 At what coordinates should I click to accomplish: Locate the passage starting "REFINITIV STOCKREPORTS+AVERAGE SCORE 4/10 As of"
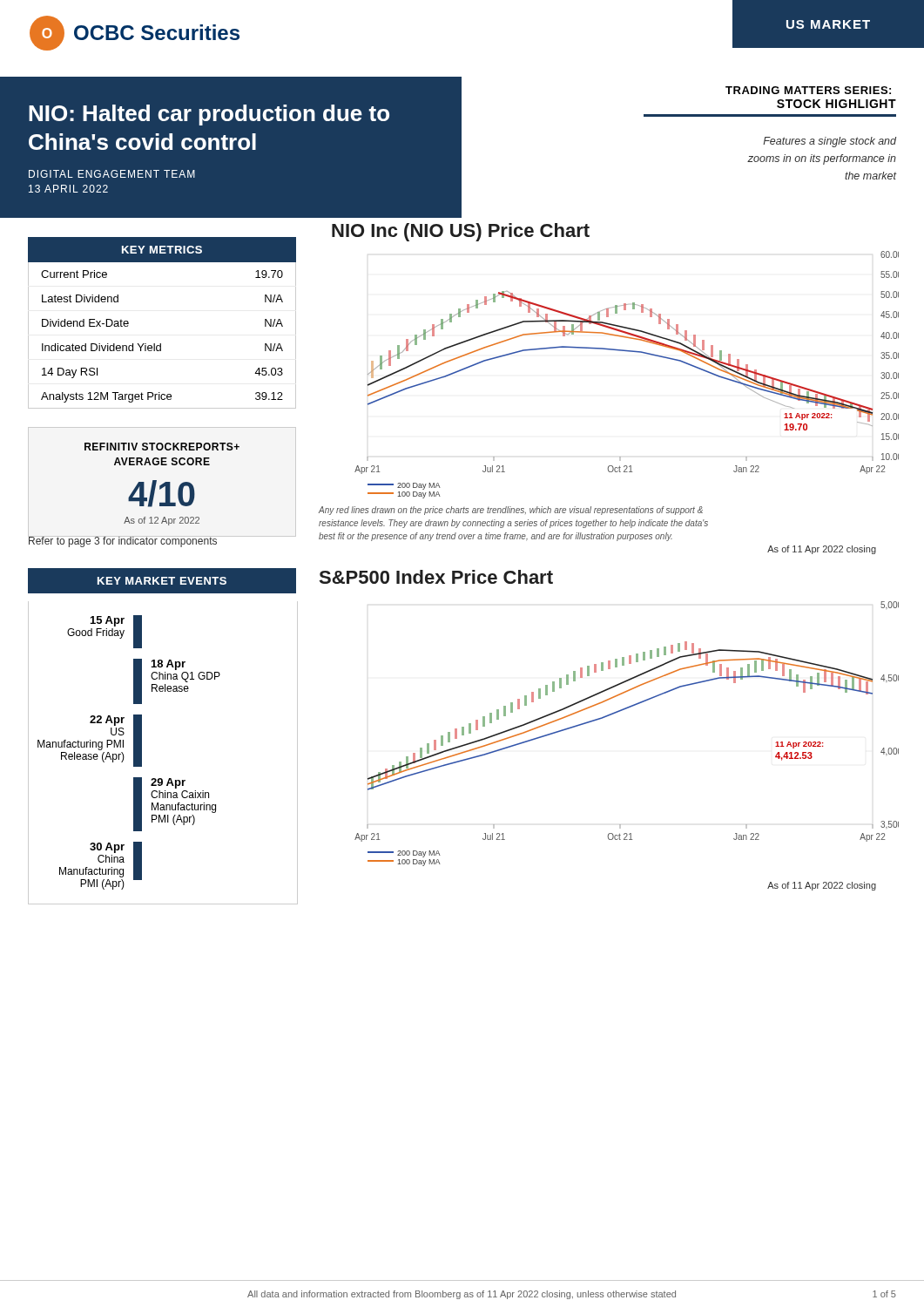(162, 483)
